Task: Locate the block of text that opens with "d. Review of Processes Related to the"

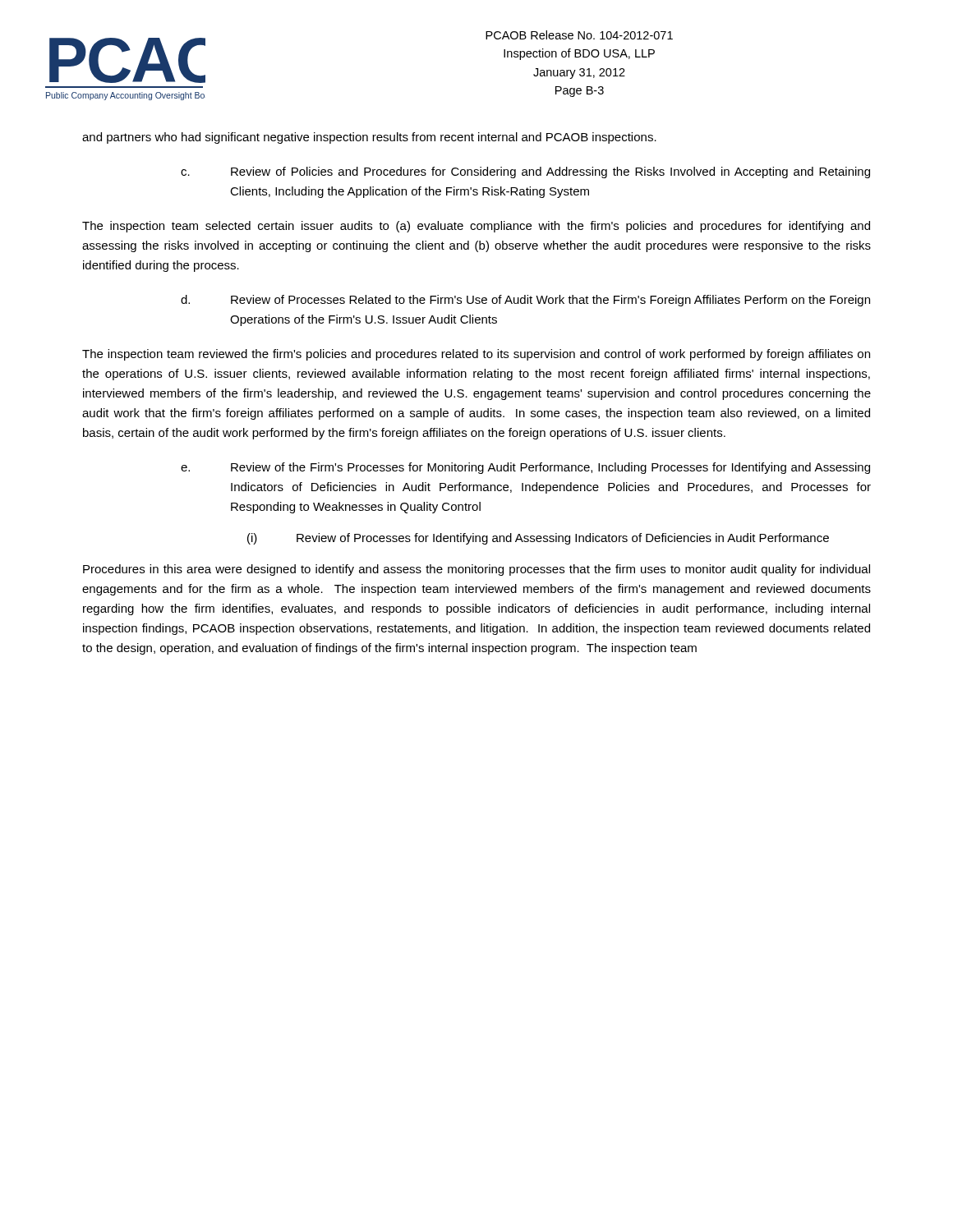Action: pos(526,310)
